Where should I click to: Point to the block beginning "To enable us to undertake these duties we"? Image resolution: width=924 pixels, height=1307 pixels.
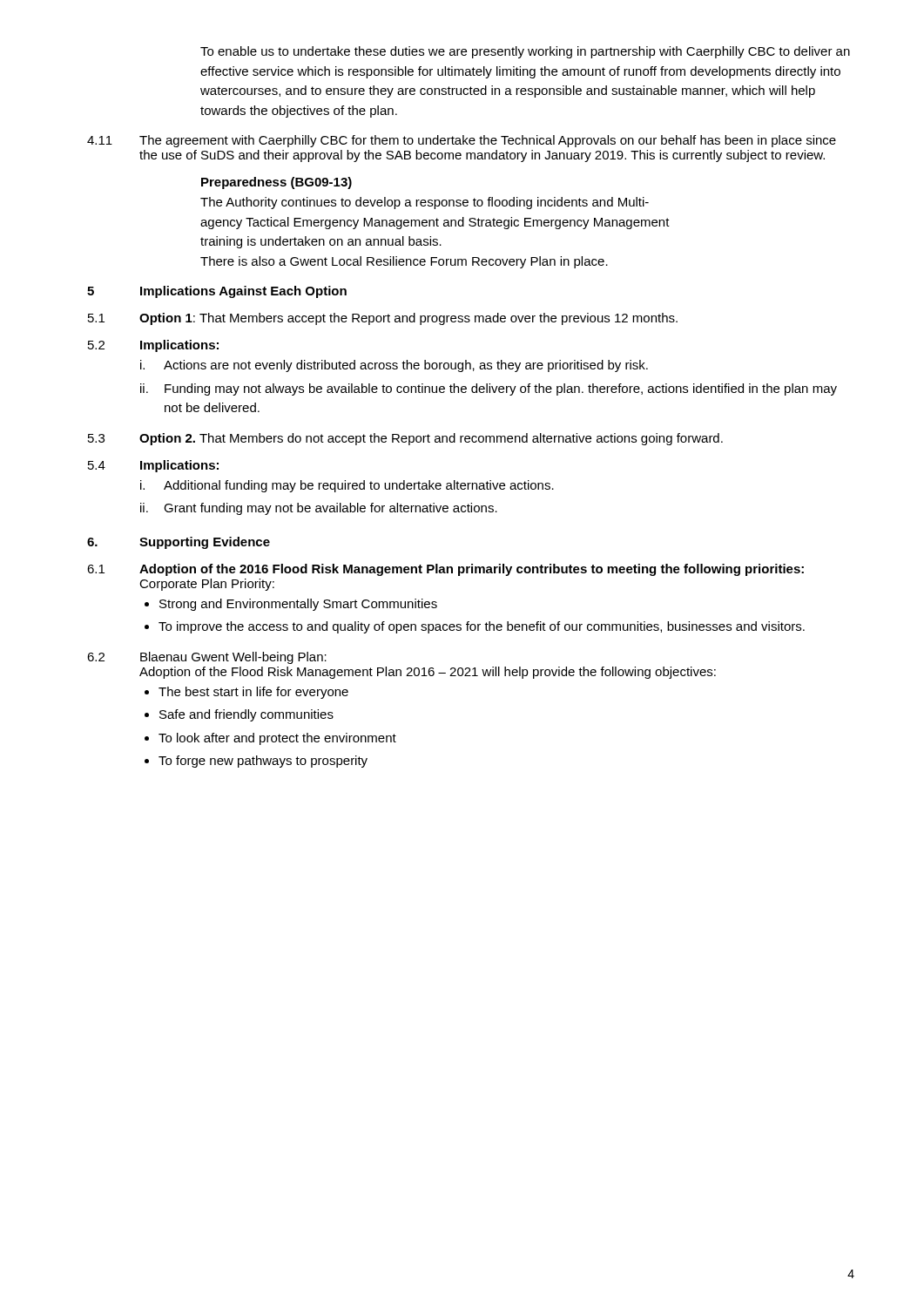[x=525, y=80]
